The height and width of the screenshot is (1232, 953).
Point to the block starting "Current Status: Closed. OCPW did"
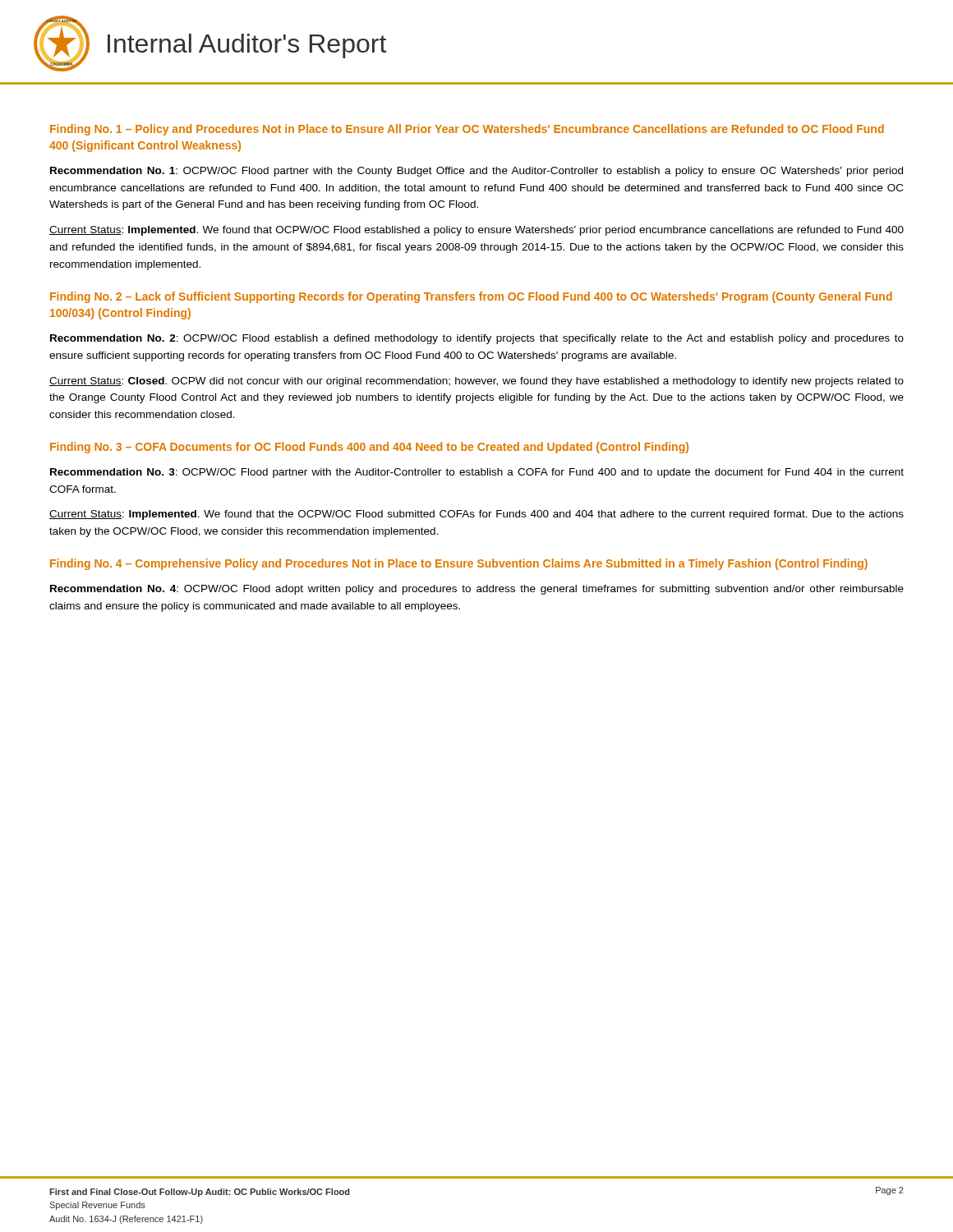click(x=476, y=398)
